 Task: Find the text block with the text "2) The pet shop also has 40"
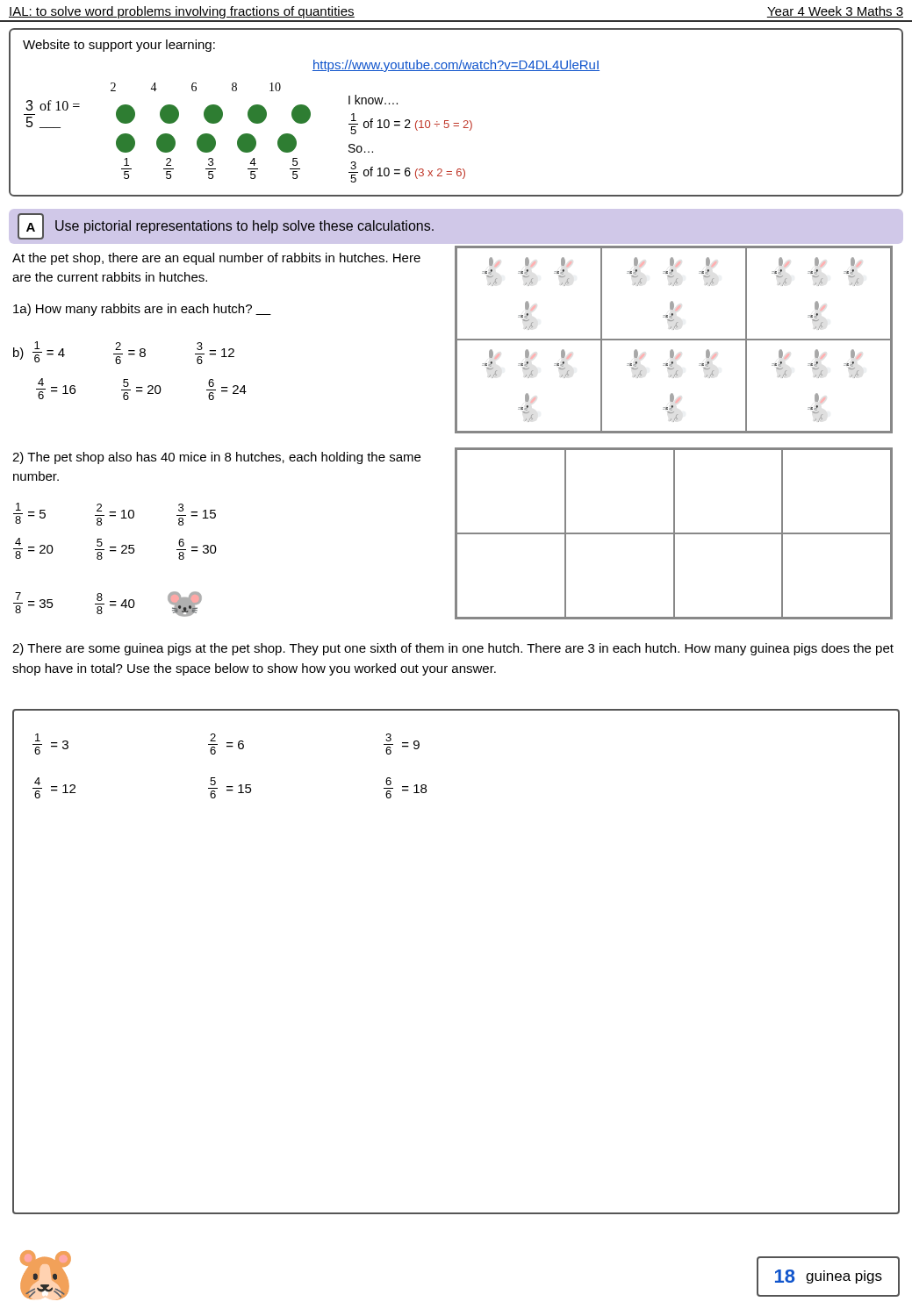point(217,466)
